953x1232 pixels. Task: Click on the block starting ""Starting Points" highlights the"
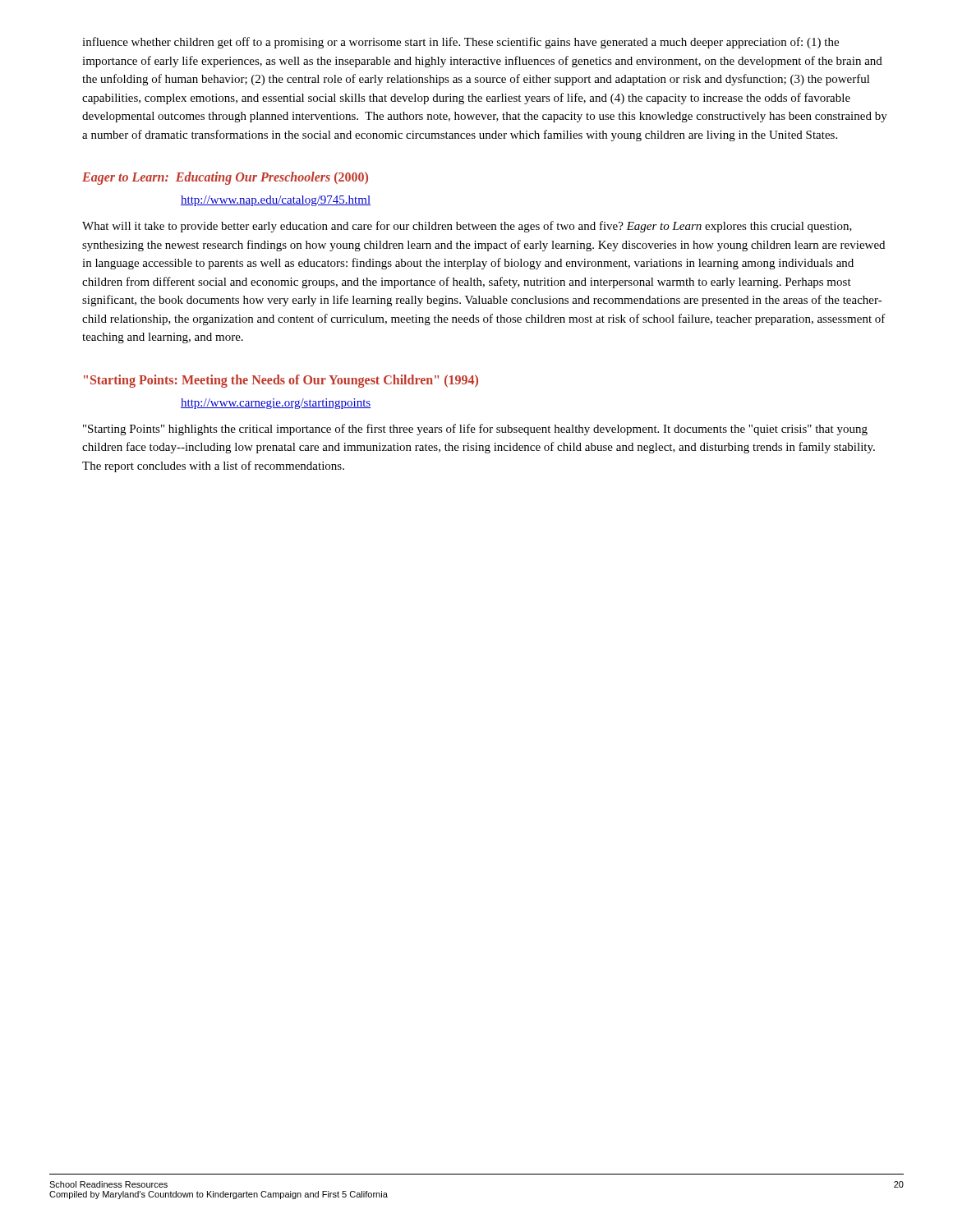pyautogui.click(x=479, y=447)
